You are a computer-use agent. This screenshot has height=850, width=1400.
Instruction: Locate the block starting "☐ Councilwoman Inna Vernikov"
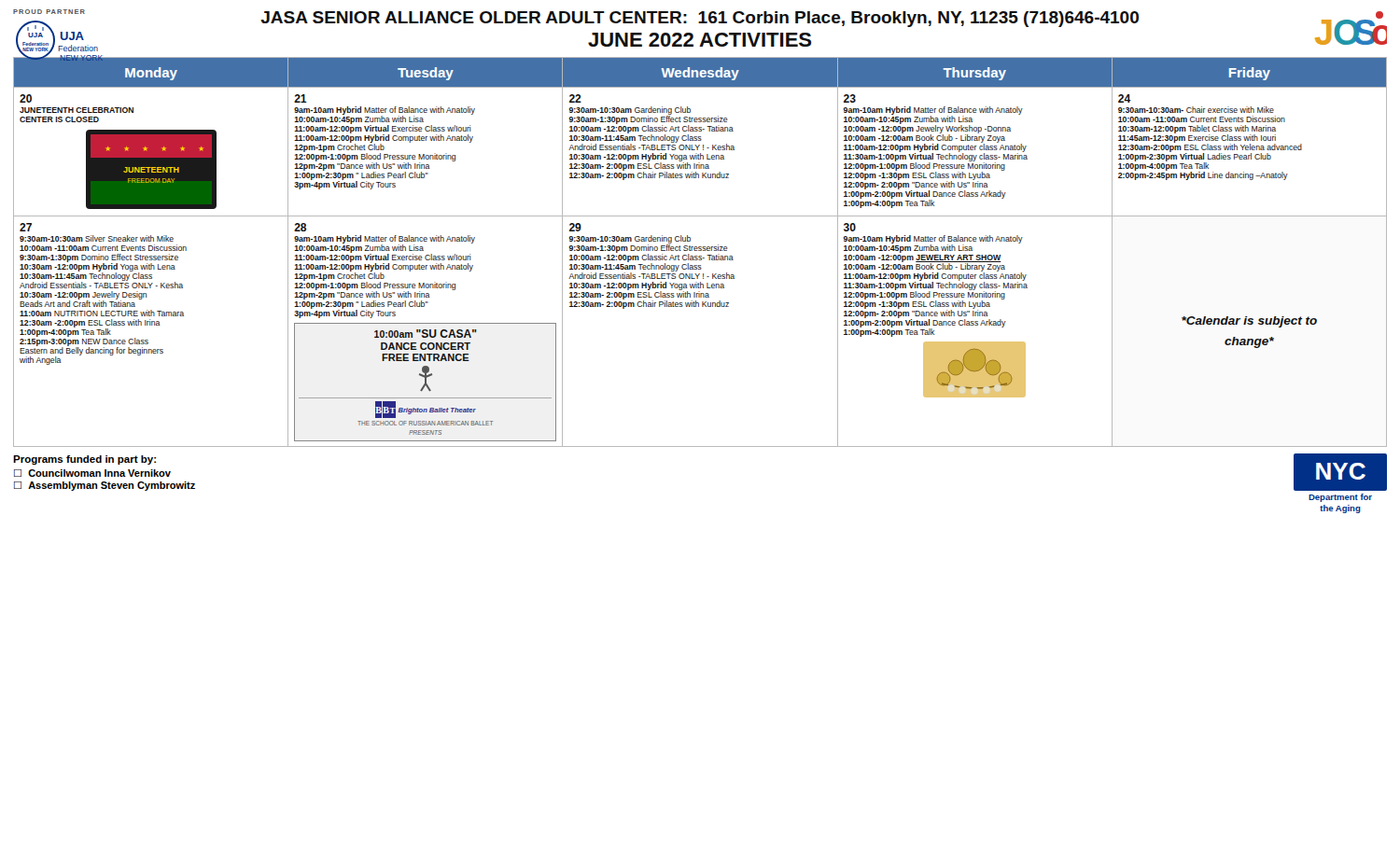[92, 473]
